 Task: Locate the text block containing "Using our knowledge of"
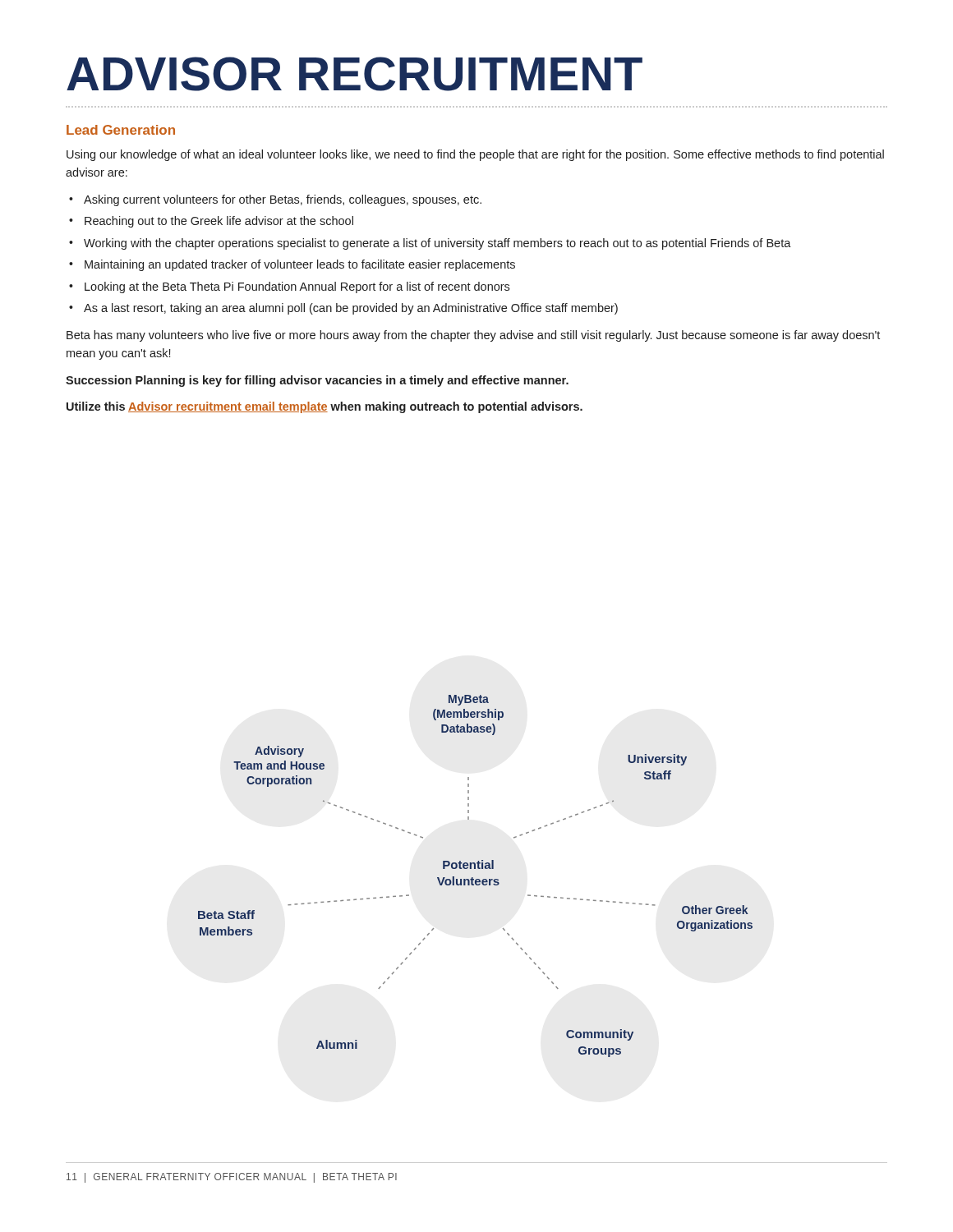[476, 164]
